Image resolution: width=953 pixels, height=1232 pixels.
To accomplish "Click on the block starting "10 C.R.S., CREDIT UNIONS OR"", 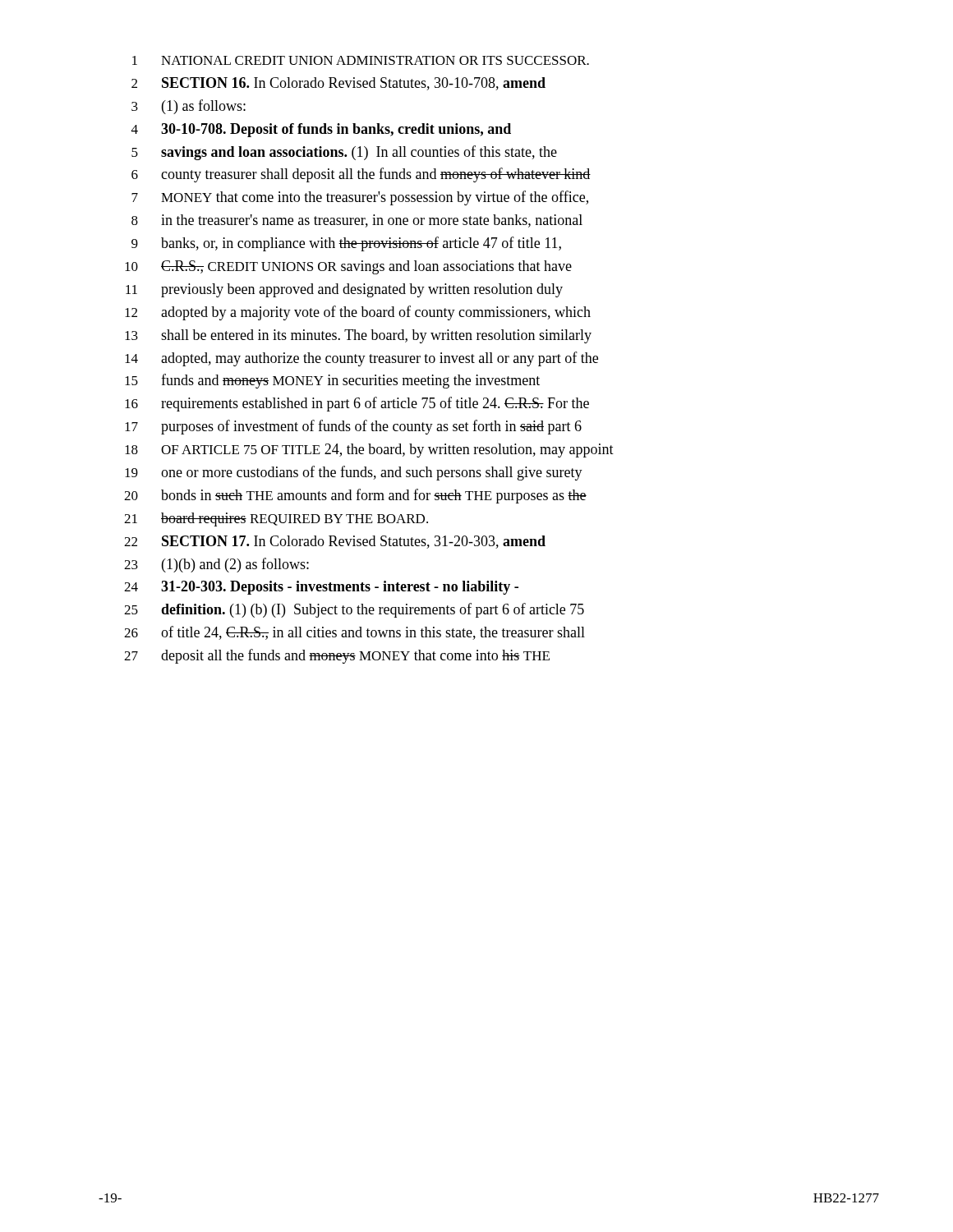I will (x=489, y=267).
